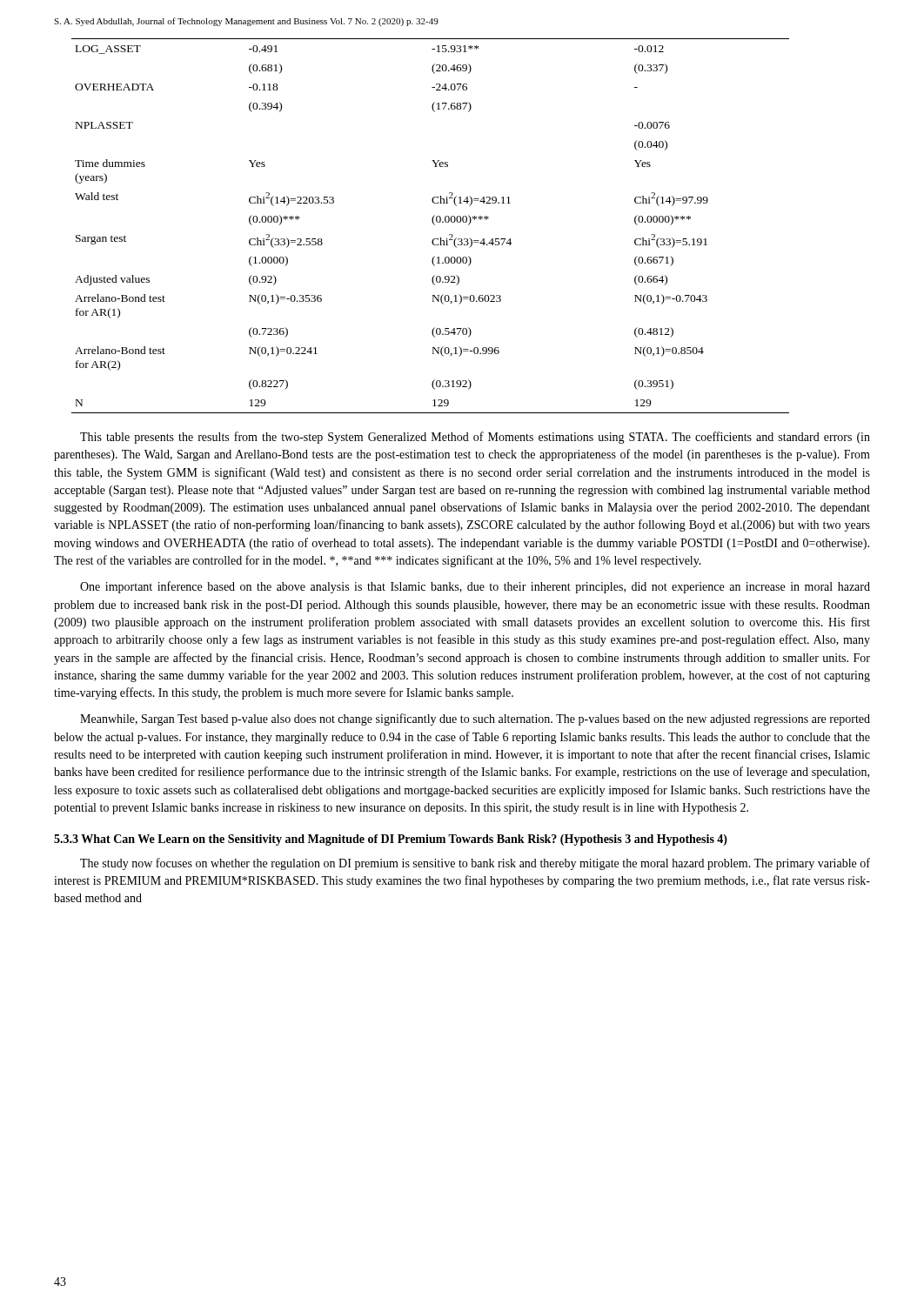The image size is (924, 1305).
Task: Point to the block starting "5.3.3 What Can We Learn on the"
Action: click(391, 839)
